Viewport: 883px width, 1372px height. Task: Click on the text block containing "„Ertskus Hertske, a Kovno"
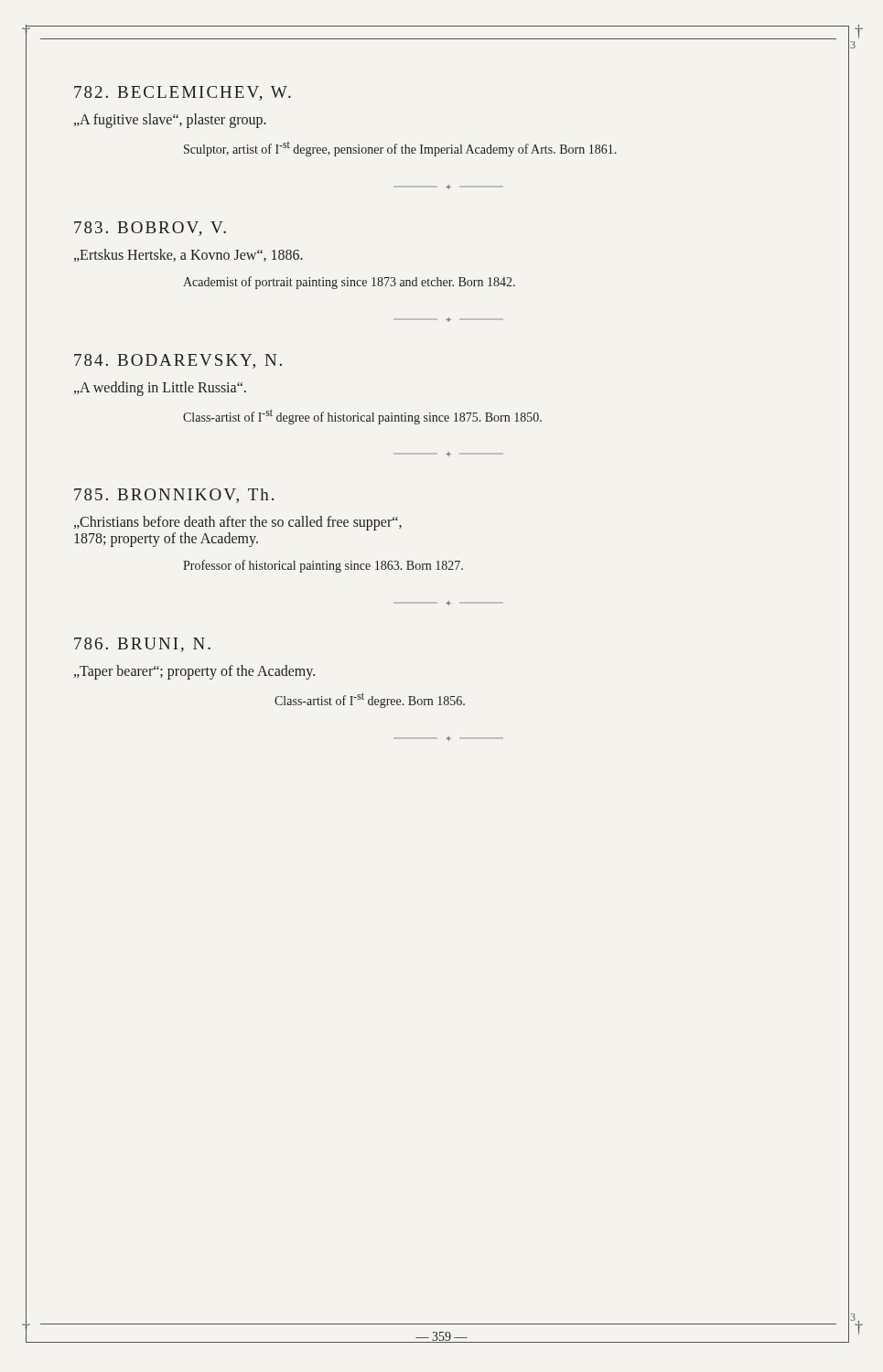(x=188, y=254)
